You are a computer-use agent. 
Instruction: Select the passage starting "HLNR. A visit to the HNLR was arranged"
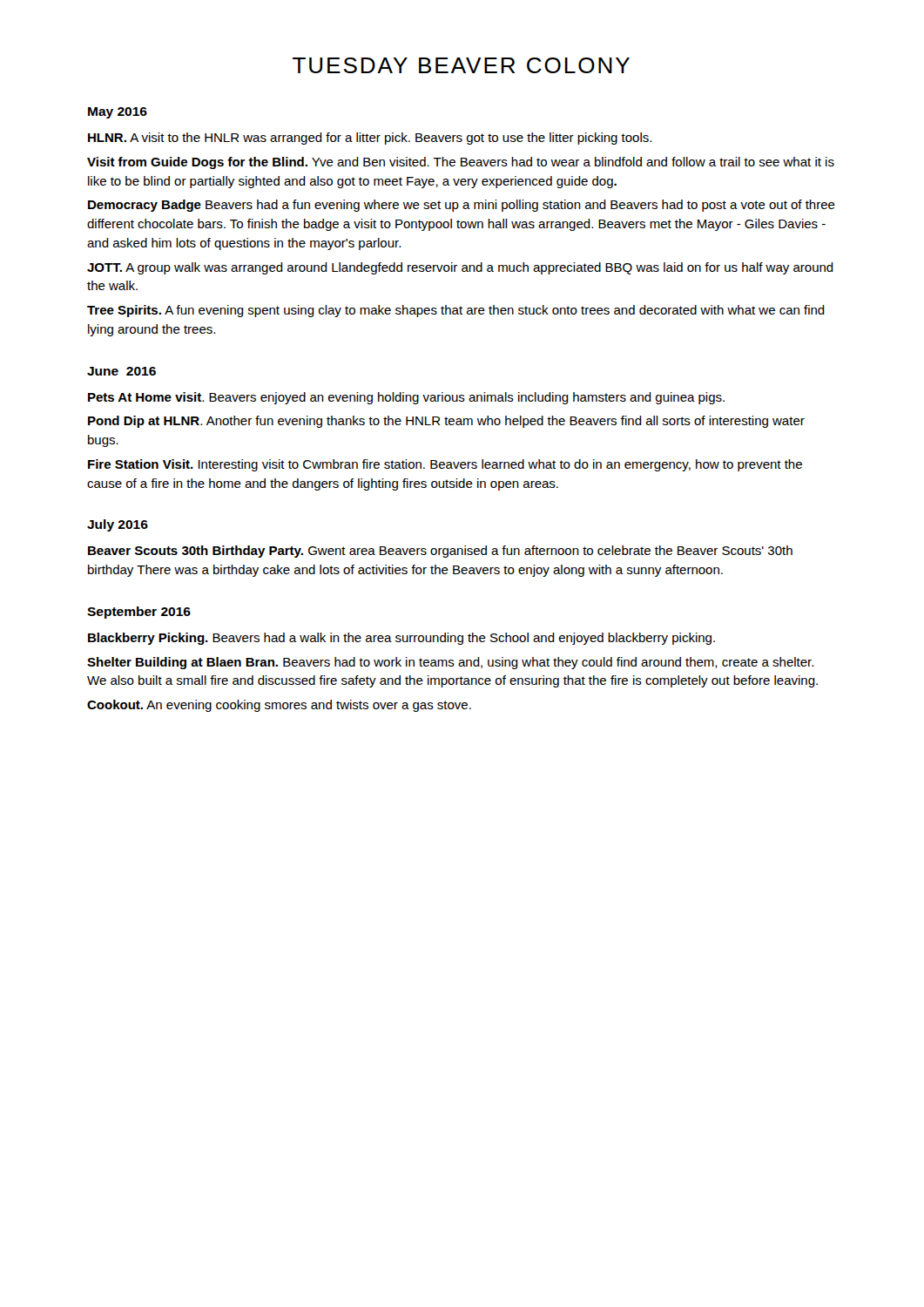pyautogui.click(x=370, y=137)
